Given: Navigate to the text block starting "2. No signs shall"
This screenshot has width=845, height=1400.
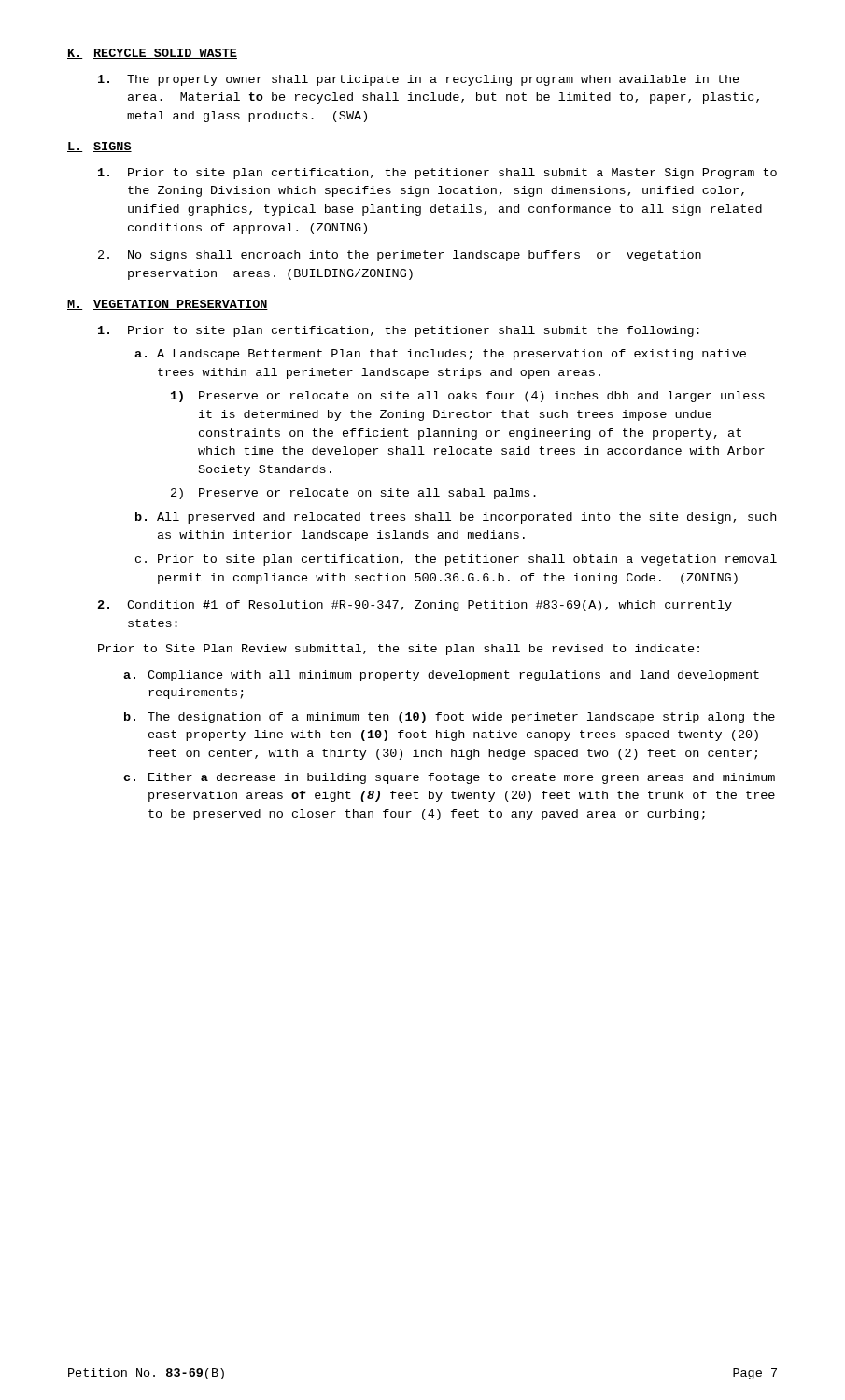Looking at the screenshot, I should click(x=437, y=265).
